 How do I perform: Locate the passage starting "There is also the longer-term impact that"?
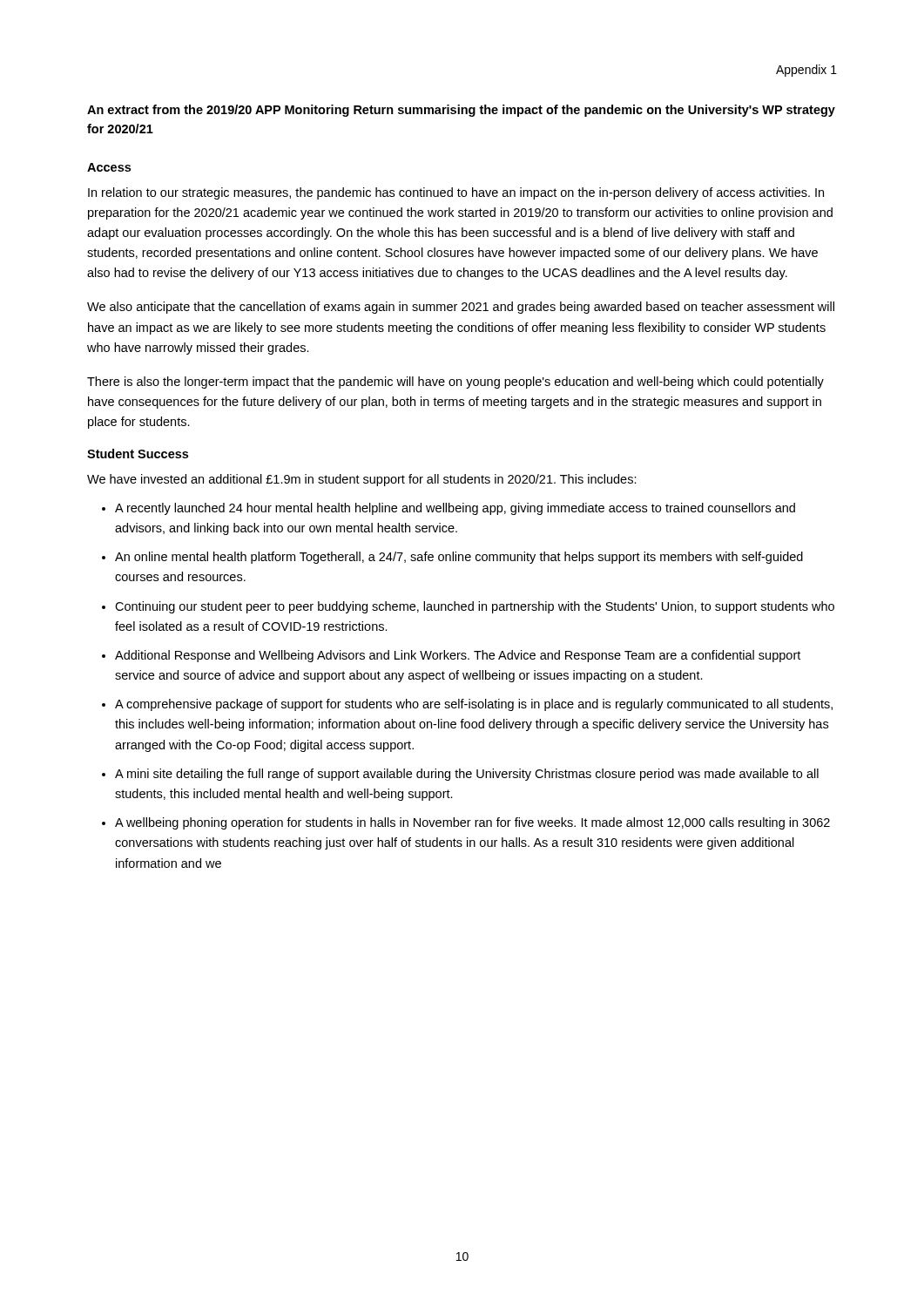(x=455, y=402)
